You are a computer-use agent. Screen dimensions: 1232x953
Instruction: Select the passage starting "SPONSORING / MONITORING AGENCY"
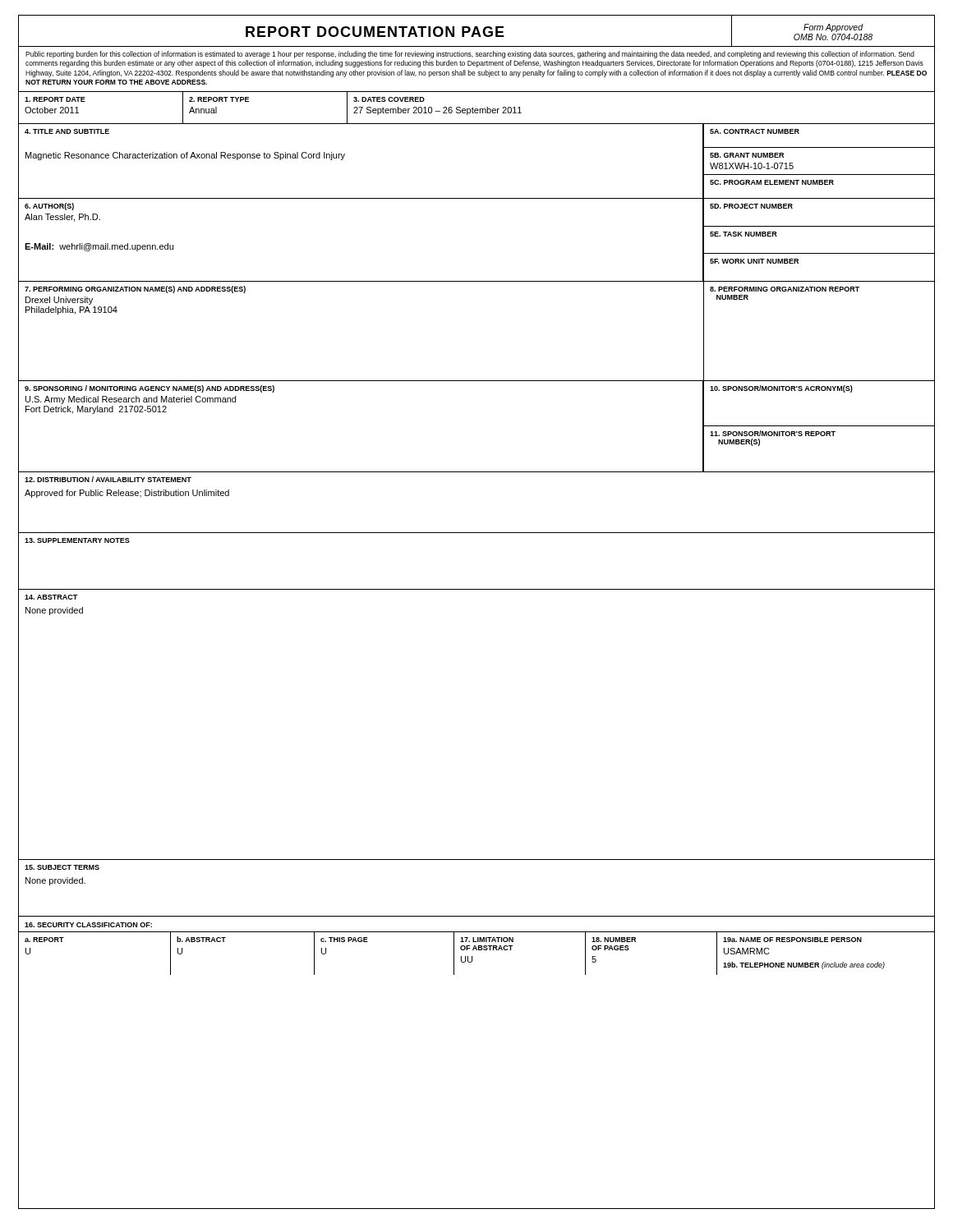click(150, 389)
